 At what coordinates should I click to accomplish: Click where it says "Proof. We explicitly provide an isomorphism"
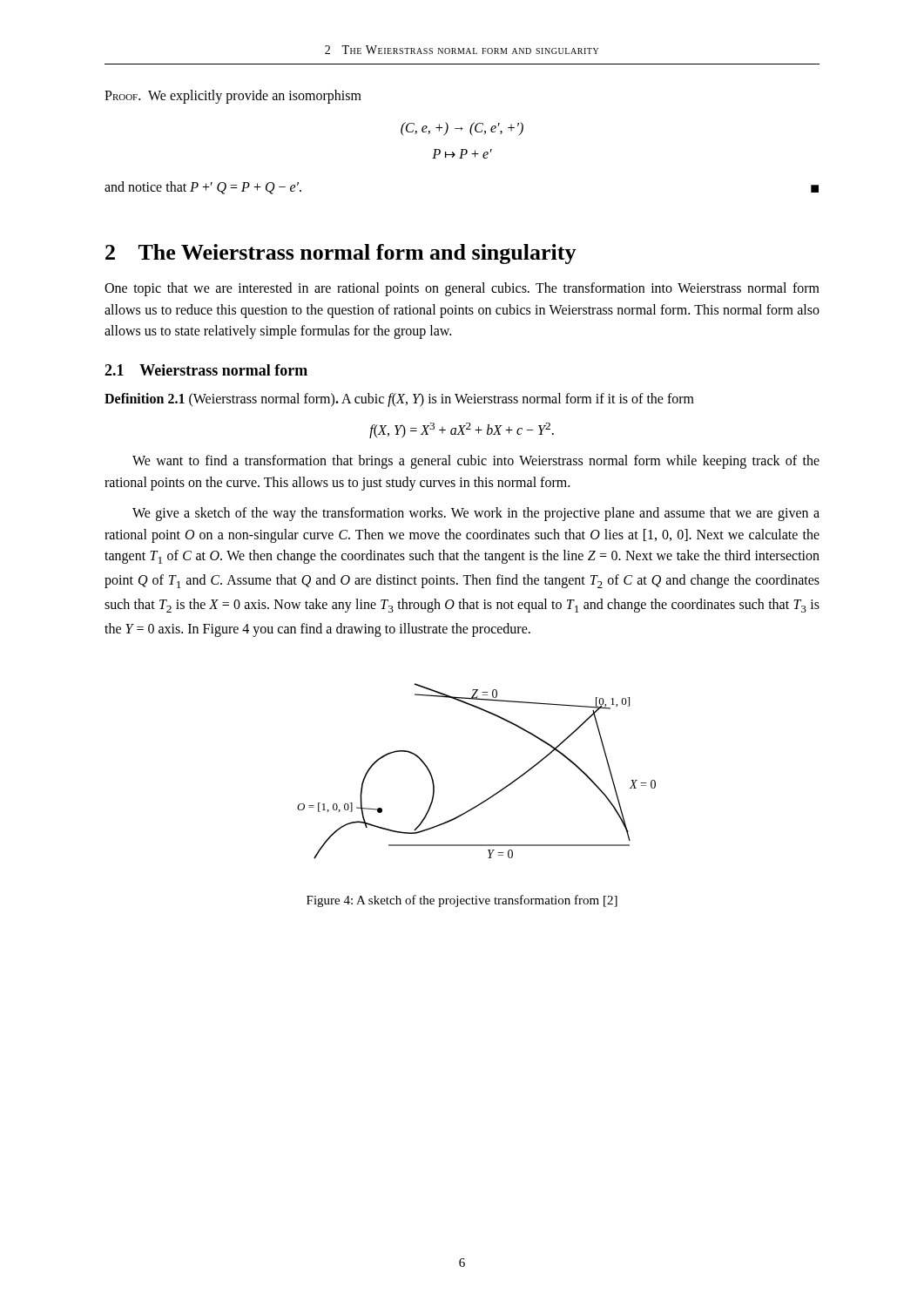tap(233, 95)
